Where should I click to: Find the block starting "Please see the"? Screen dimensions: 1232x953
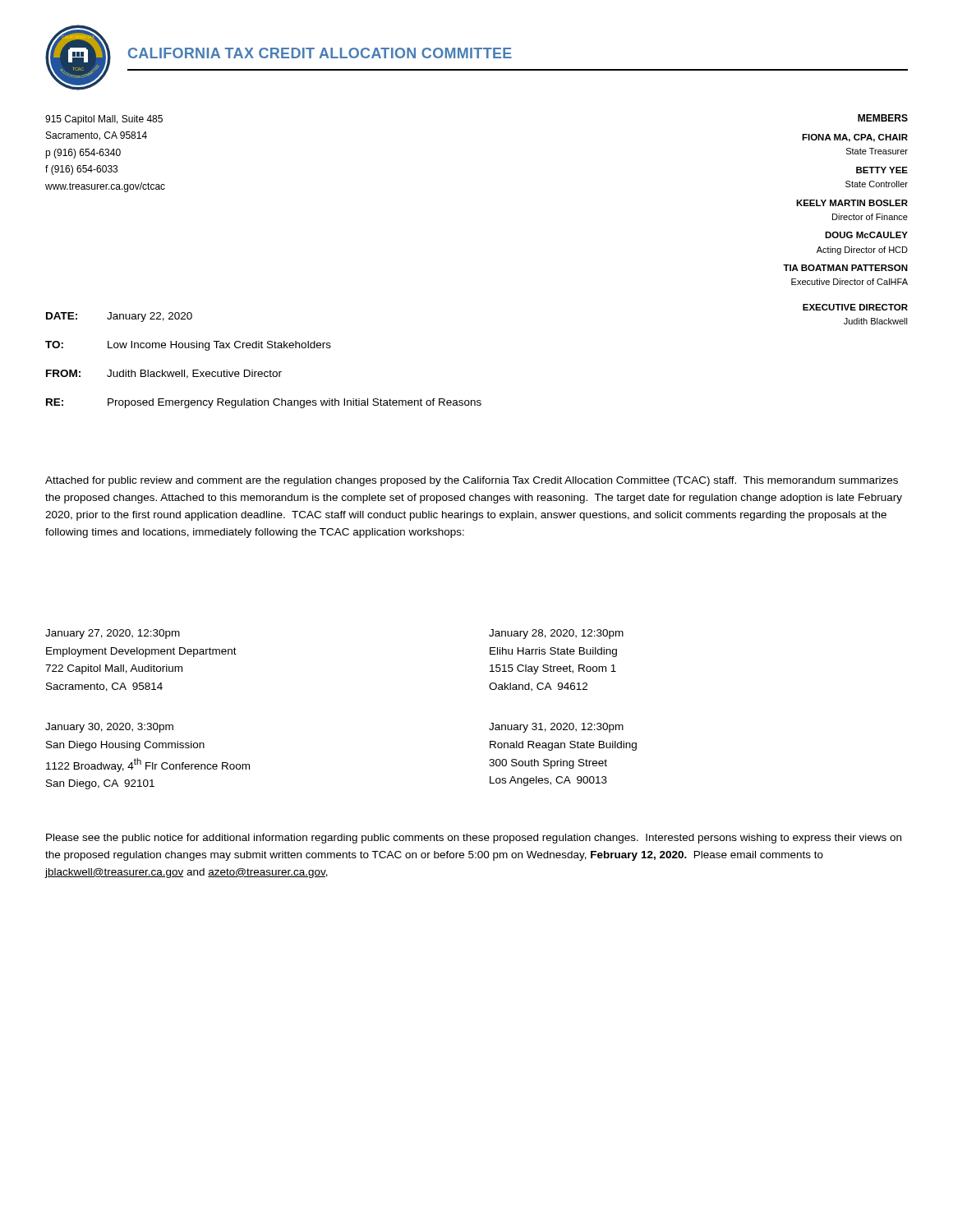pos(474,855)
